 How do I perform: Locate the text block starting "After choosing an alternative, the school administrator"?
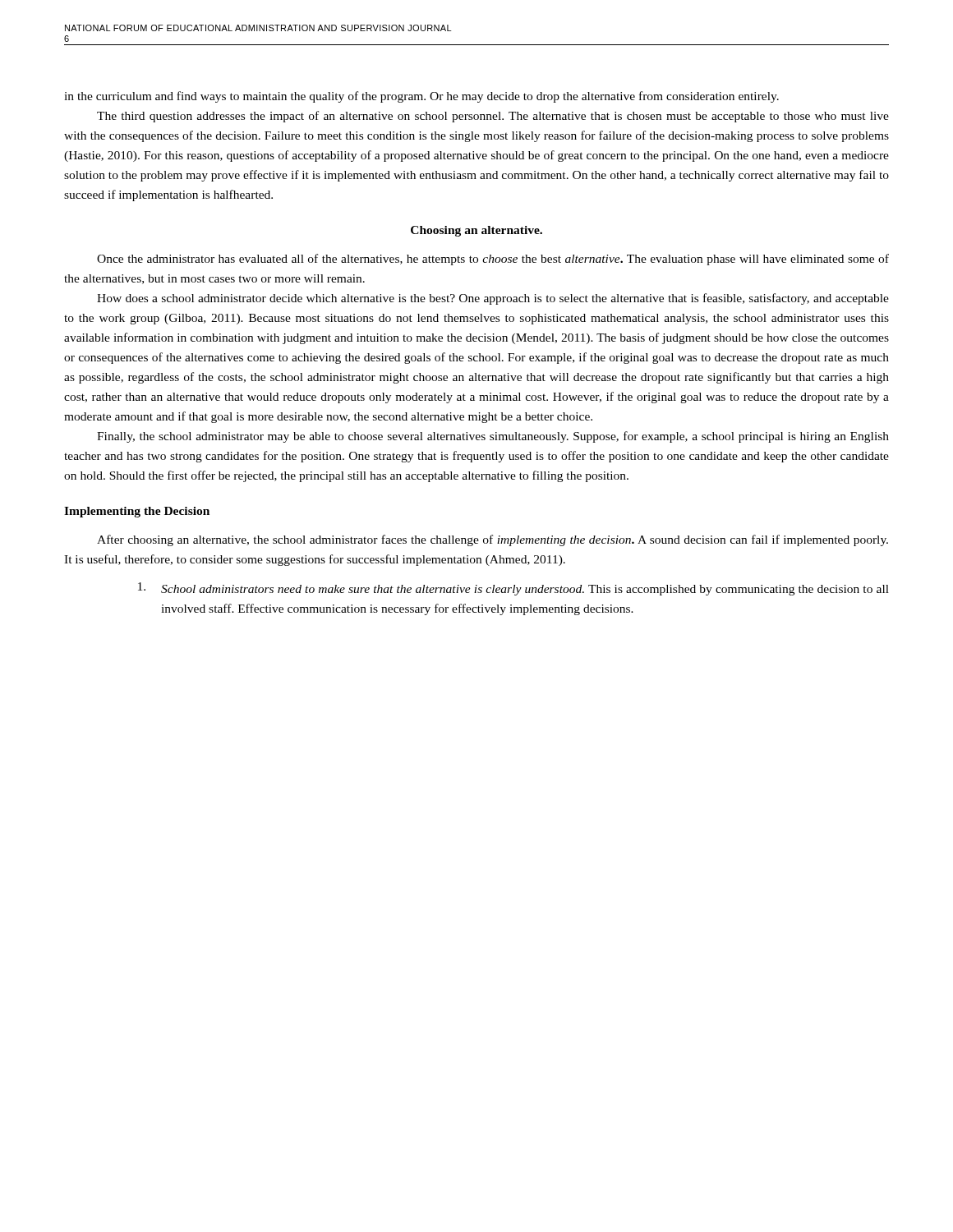click(476, 550)
